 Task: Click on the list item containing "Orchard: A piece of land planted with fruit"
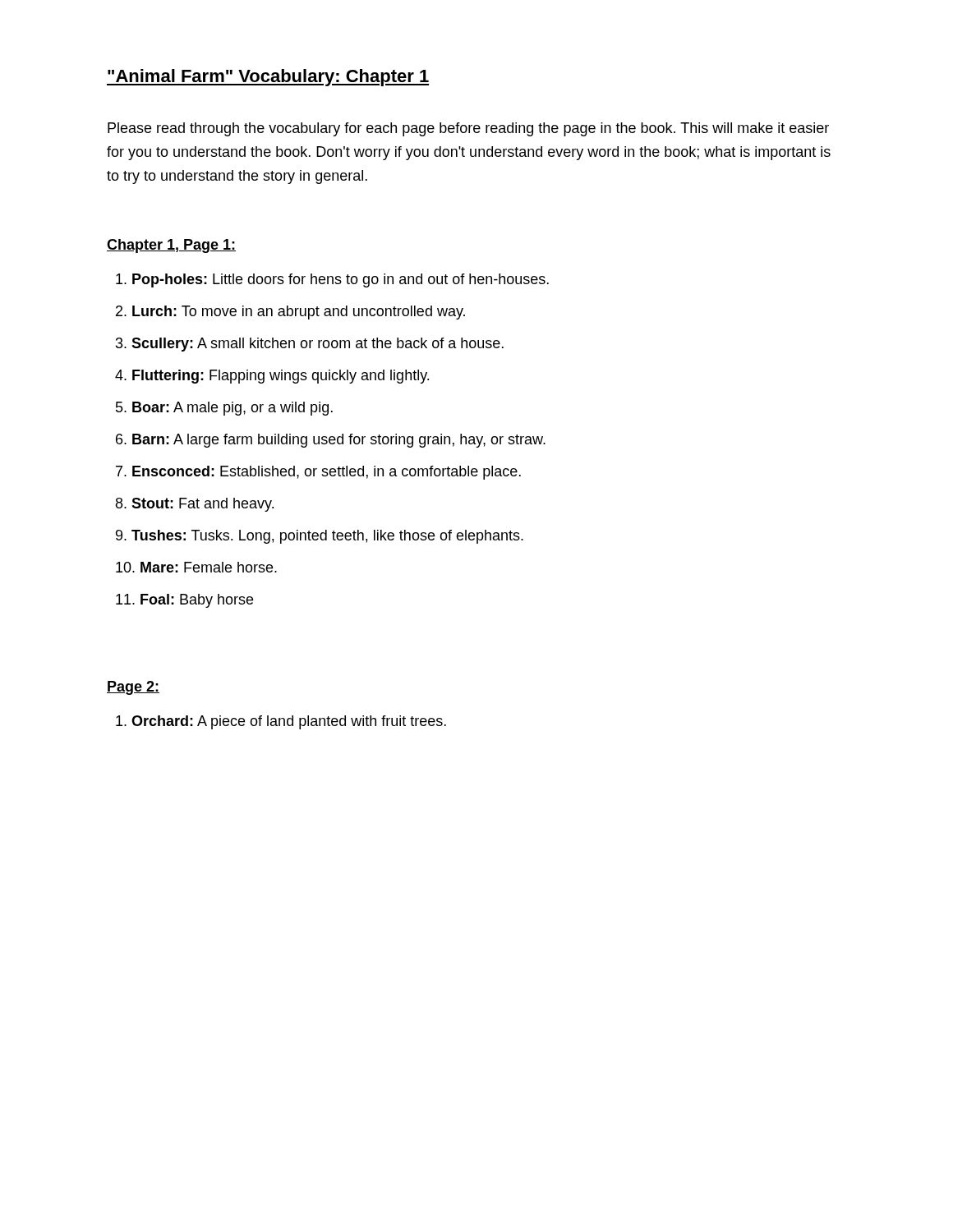[281, 721]
